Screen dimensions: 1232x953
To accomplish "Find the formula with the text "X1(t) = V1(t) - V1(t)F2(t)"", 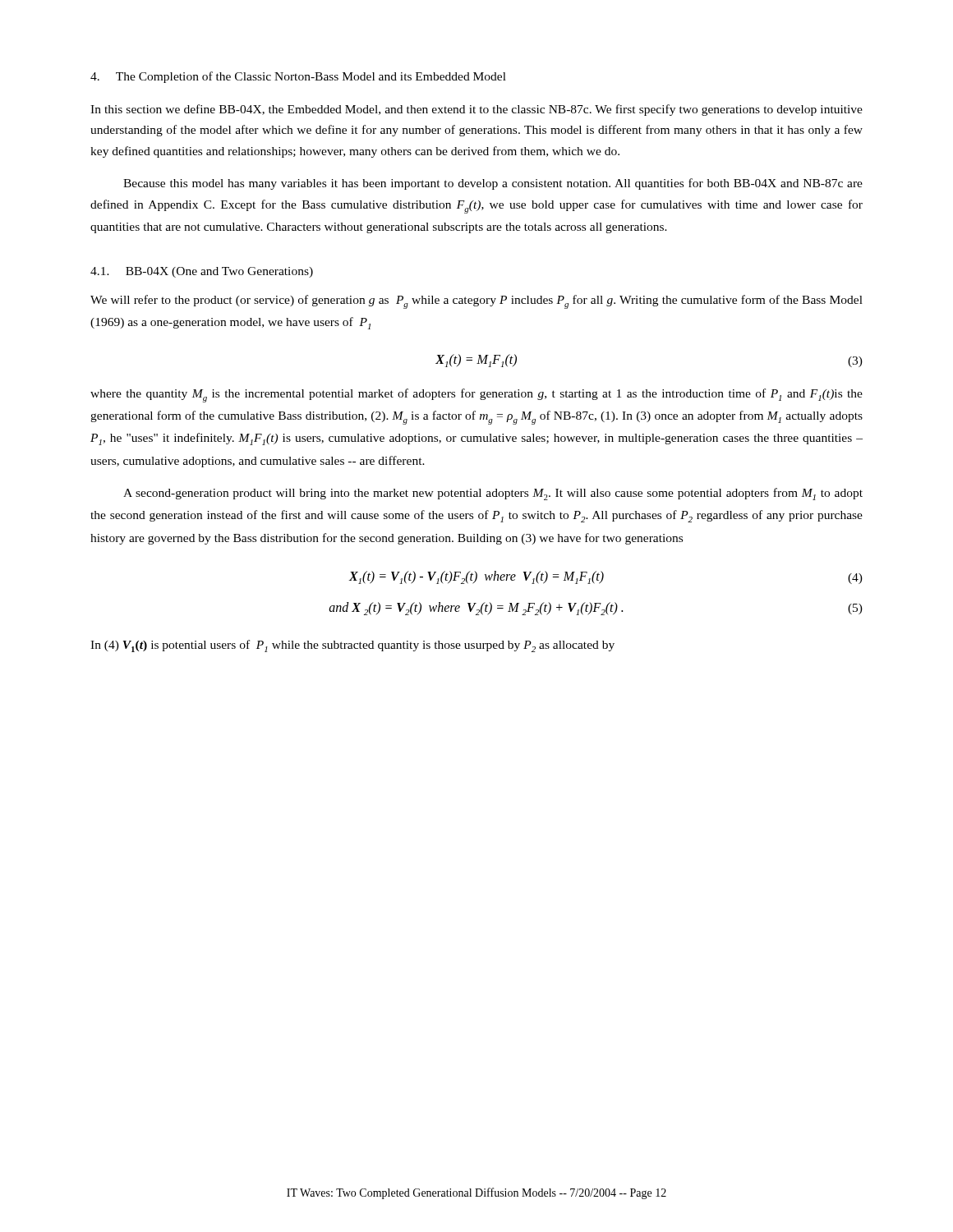I will [606, 577].
